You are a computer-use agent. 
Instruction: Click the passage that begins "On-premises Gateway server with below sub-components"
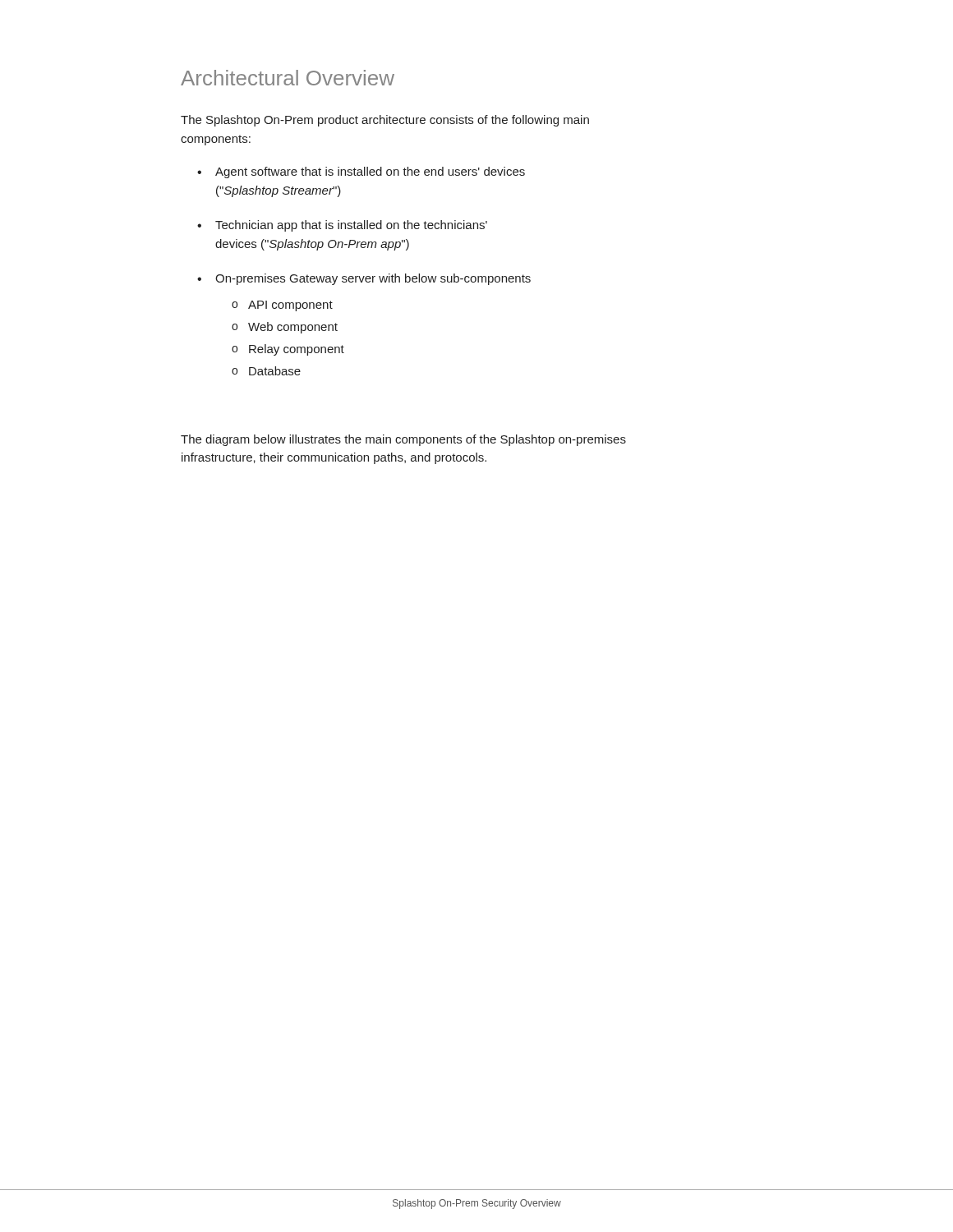[x=373, y=279]
